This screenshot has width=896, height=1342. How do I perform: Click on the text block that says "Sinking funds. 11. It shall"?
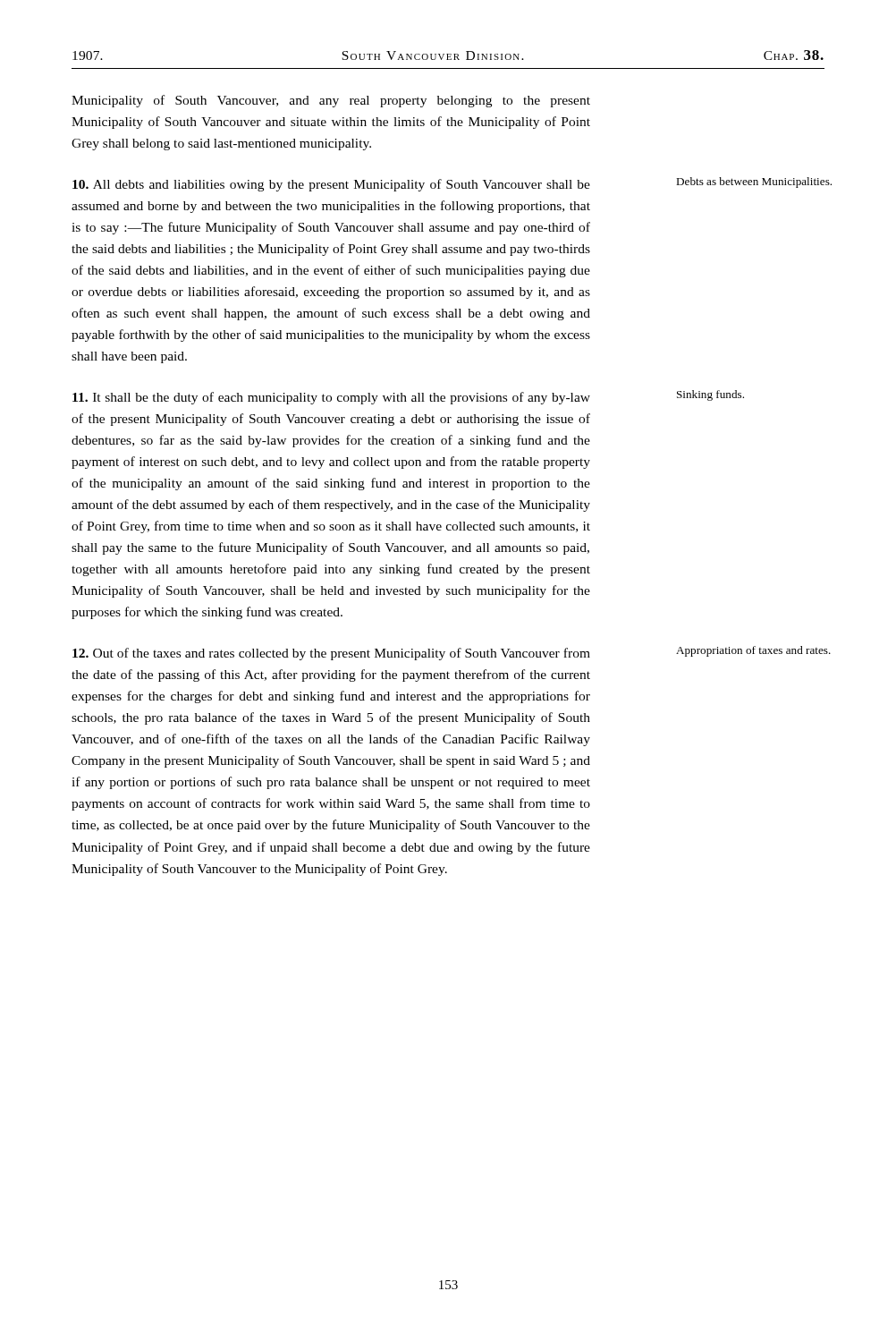tap(331, 505)
